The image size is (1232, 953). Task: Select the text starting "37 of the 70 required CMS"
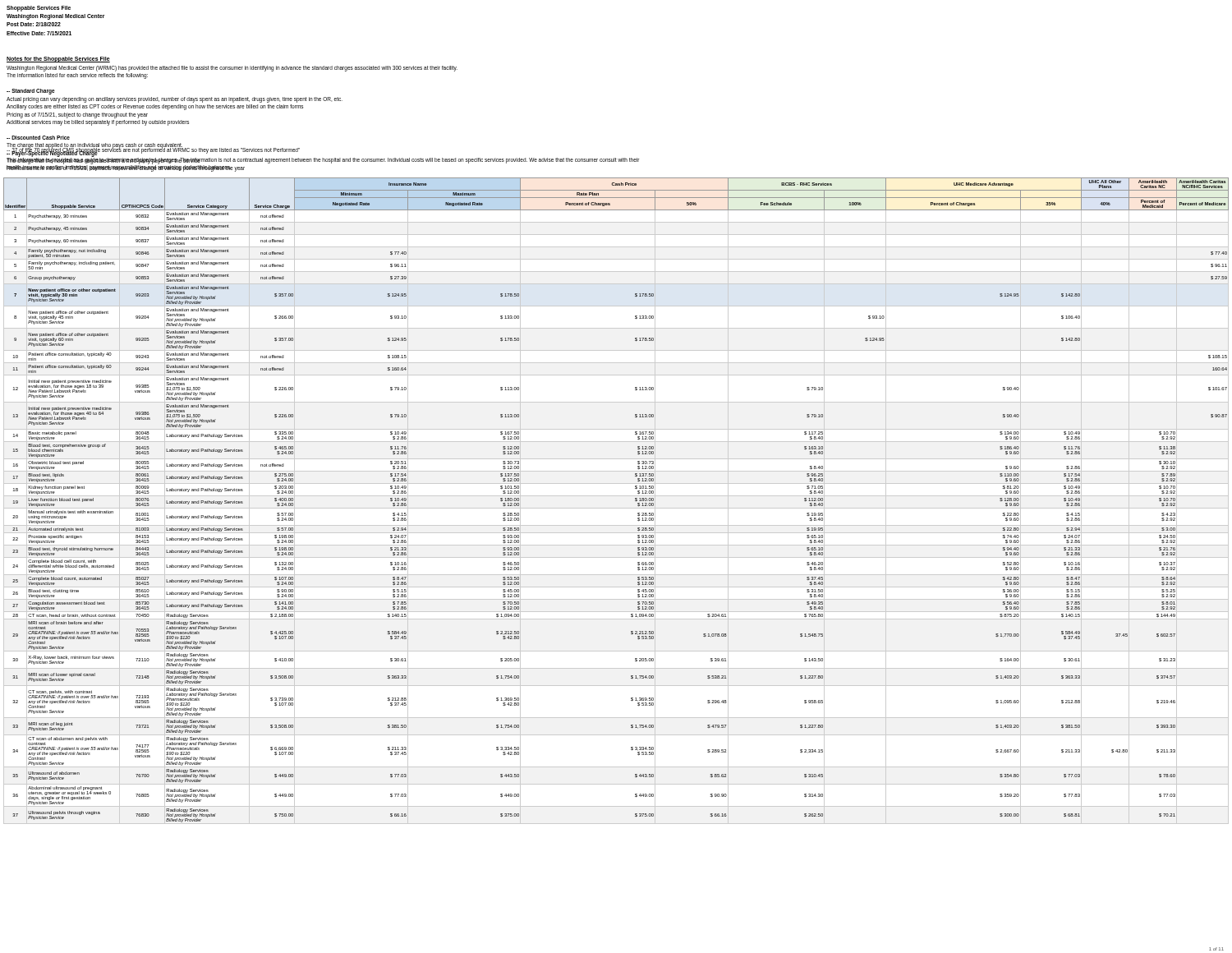[x=153, y=150]
